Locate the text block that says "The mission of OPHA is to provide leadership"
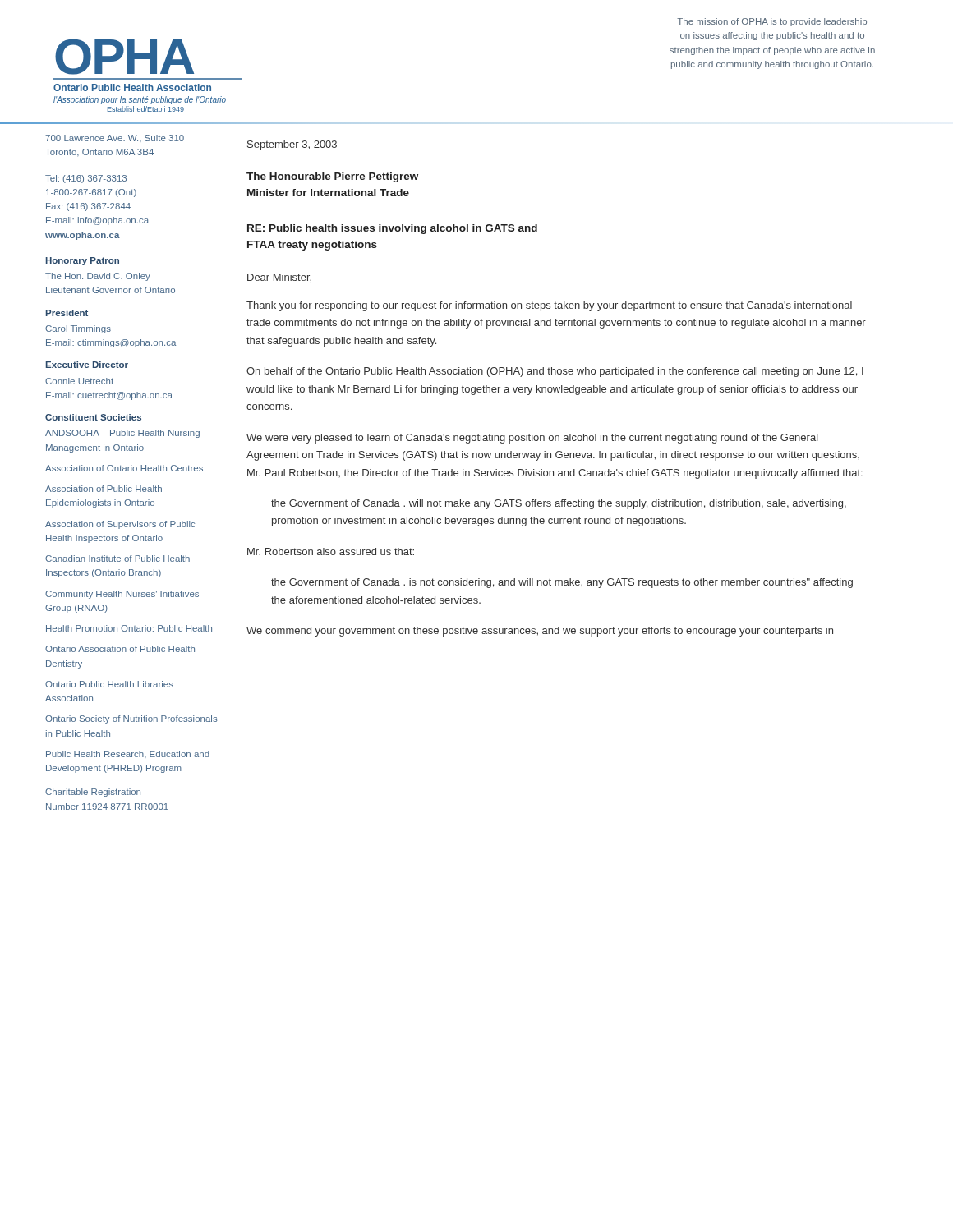Screen dimensions: 1232x953 pos(772,43)
